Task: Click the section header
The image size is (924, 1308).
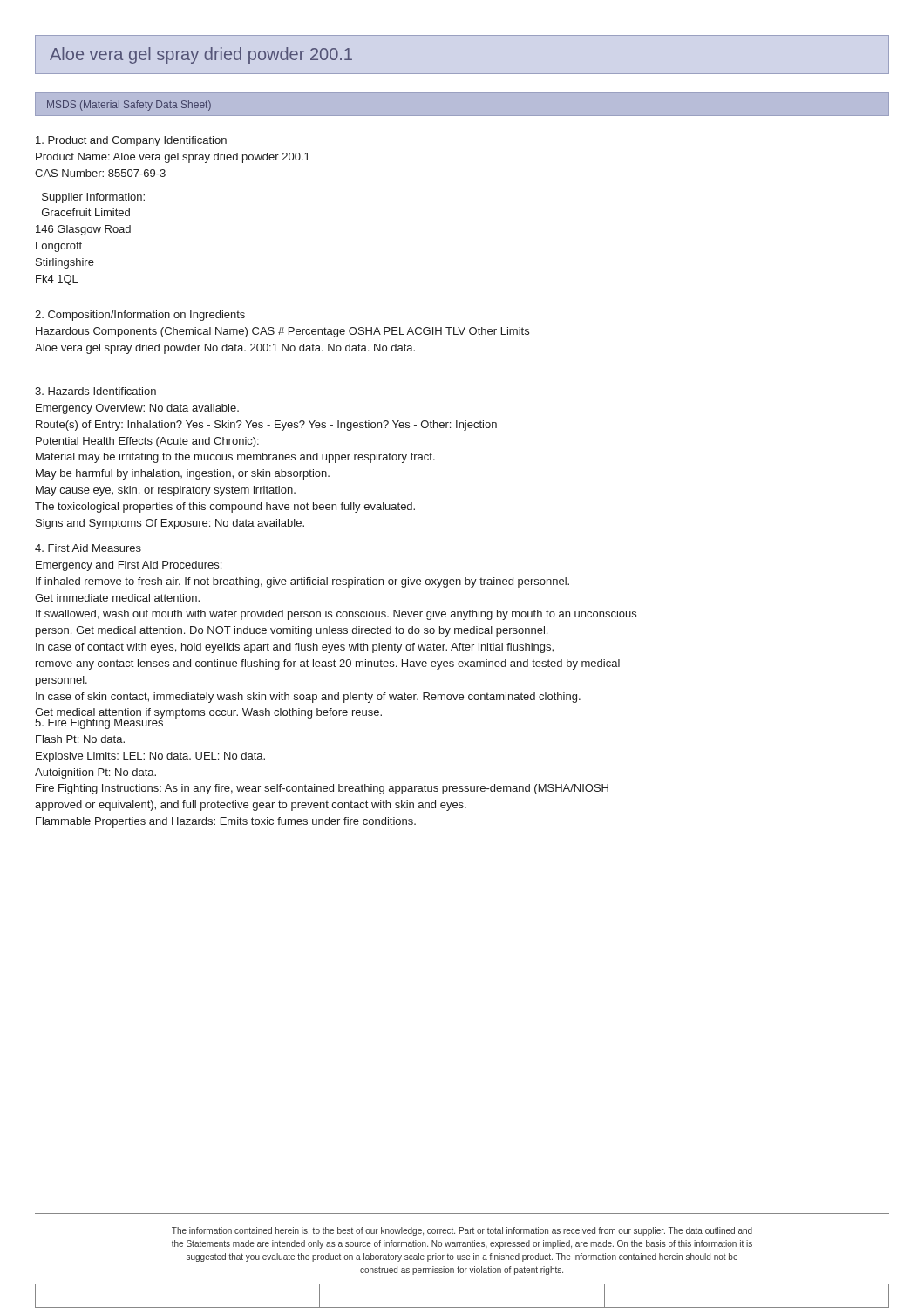Action: click(x=129, y=105)
